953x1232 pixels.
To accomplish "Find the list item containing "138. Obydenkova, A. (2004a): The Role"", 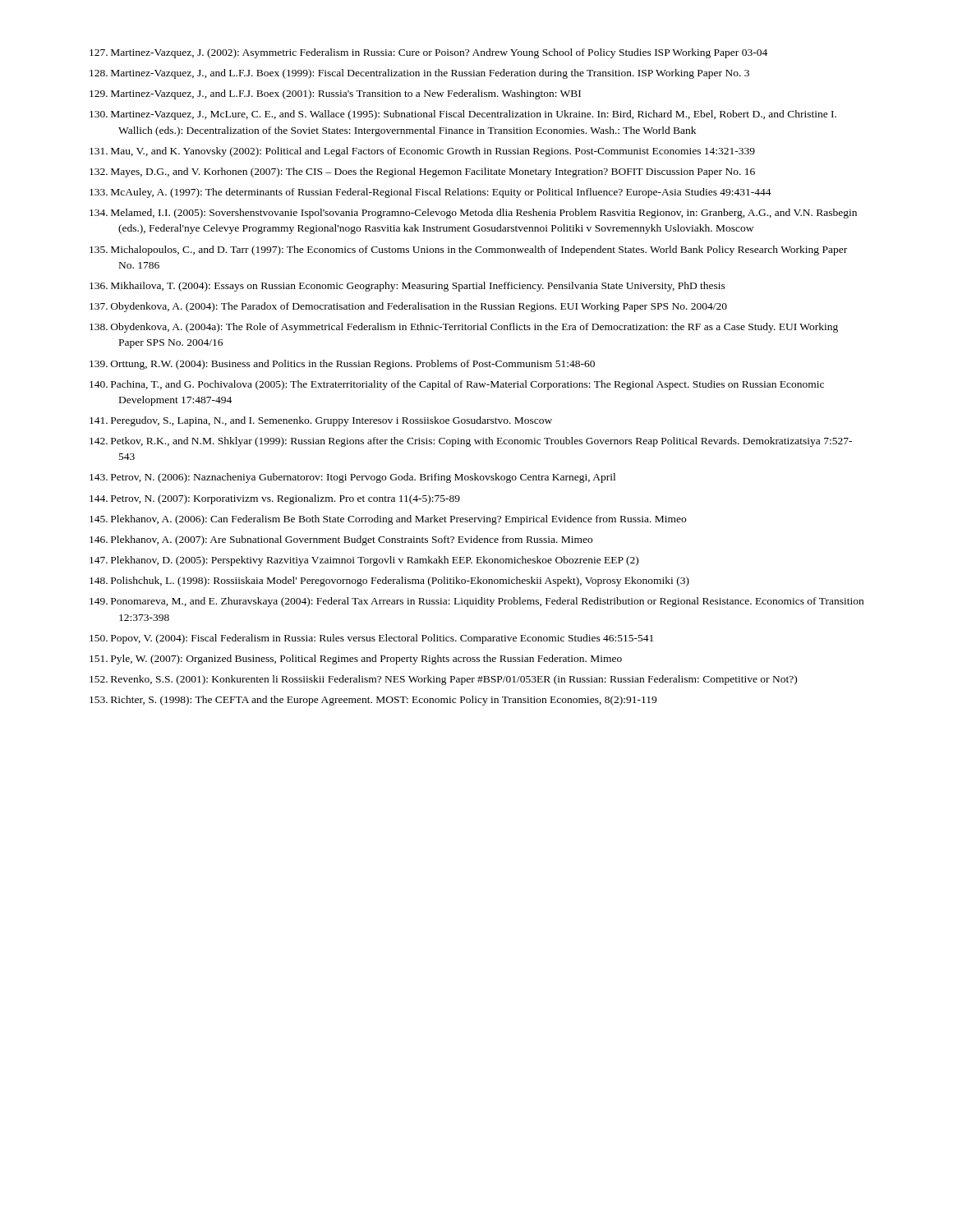I will 463,334.
